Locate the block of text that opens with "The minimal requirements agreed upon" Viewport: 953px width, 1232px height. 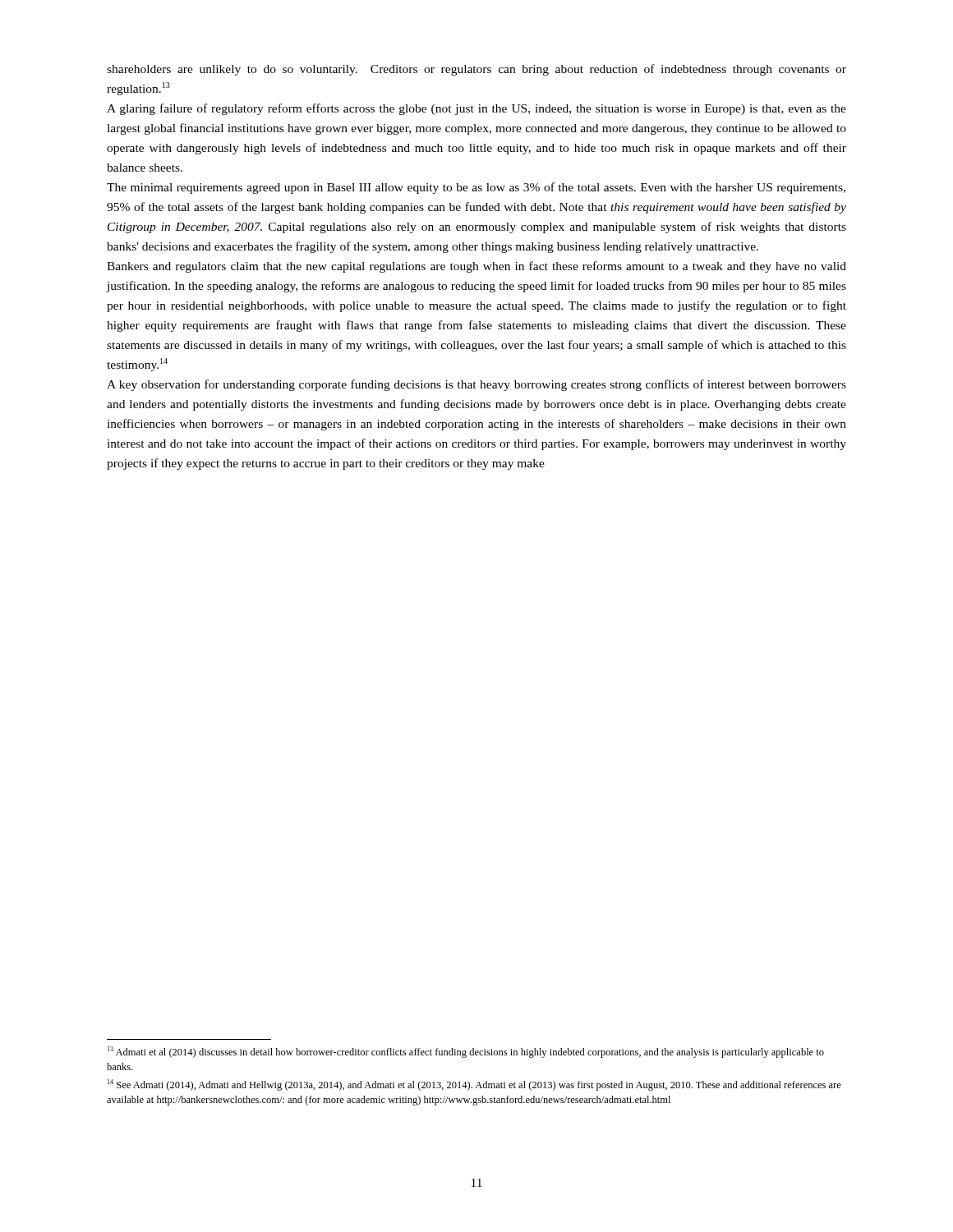click(x=476, y=217)
